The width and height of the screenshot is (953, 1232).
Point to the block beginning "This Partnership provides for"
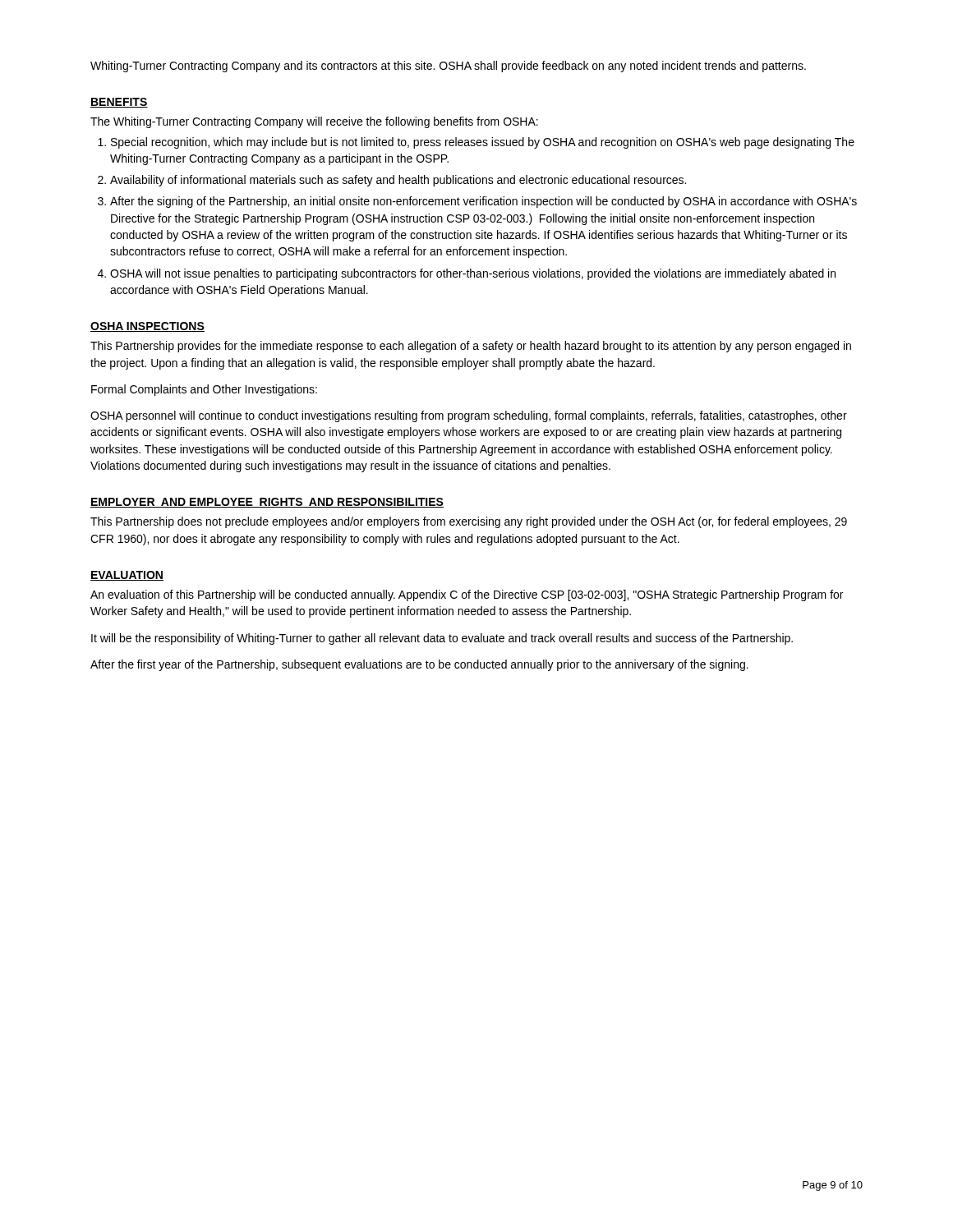(x=471, y=354)
